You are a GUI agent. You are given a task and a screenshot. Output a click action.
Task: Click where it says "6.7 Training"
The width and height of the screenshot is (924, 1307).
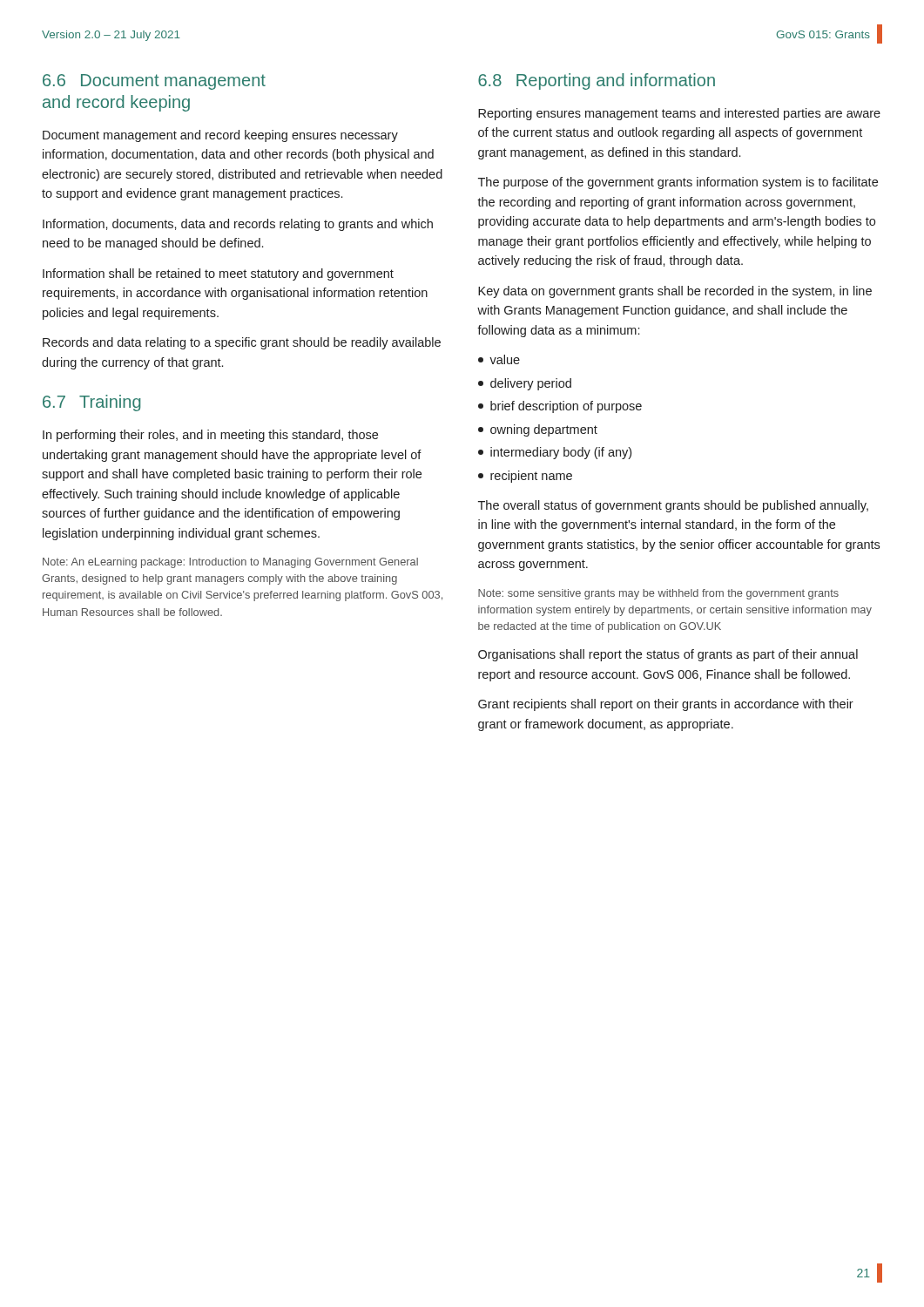pyautogui.click(x=91, y=403)
